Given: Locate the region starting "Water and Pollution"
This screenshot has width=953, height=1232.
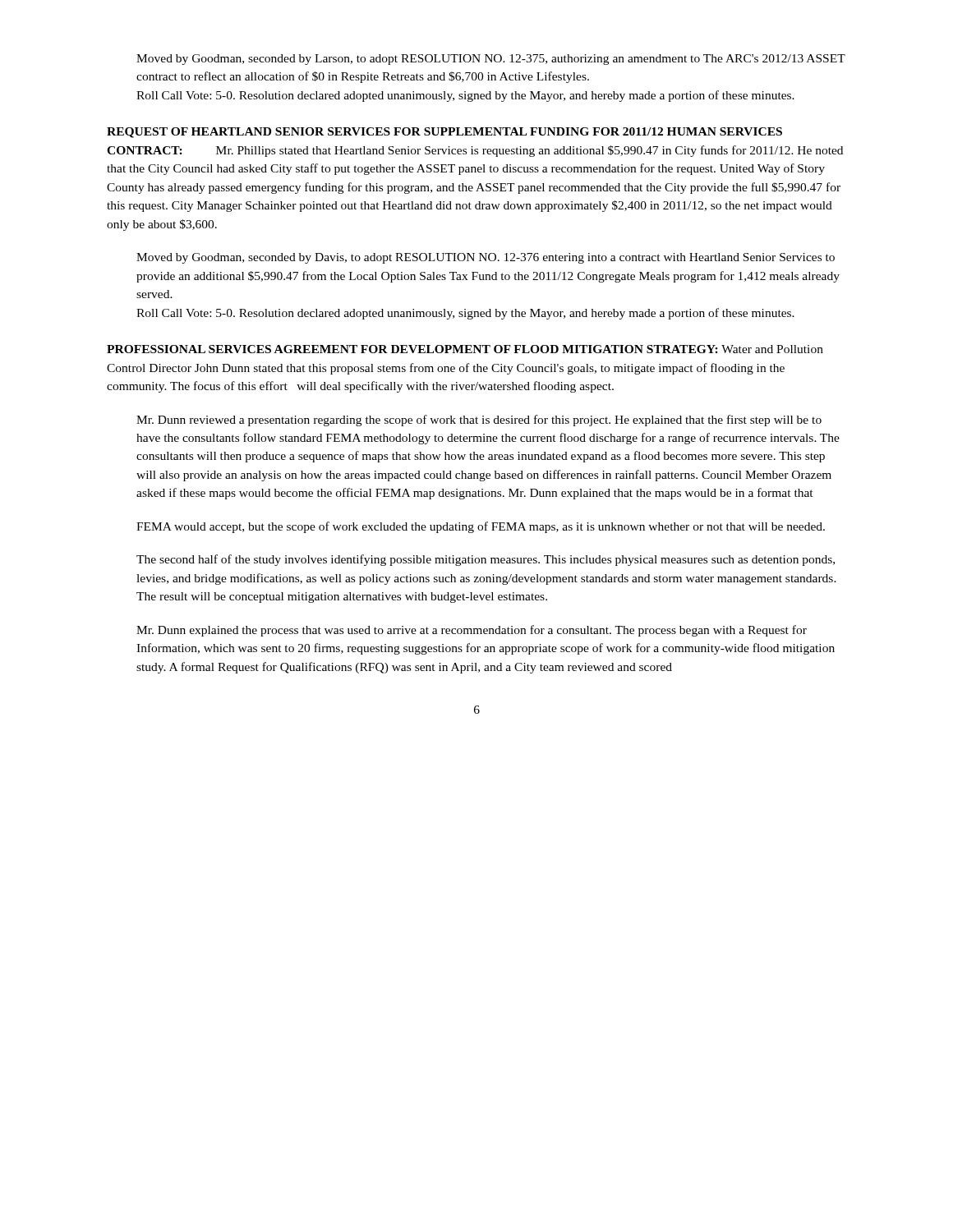Looking at the screenshot, I should coord(465,367).
